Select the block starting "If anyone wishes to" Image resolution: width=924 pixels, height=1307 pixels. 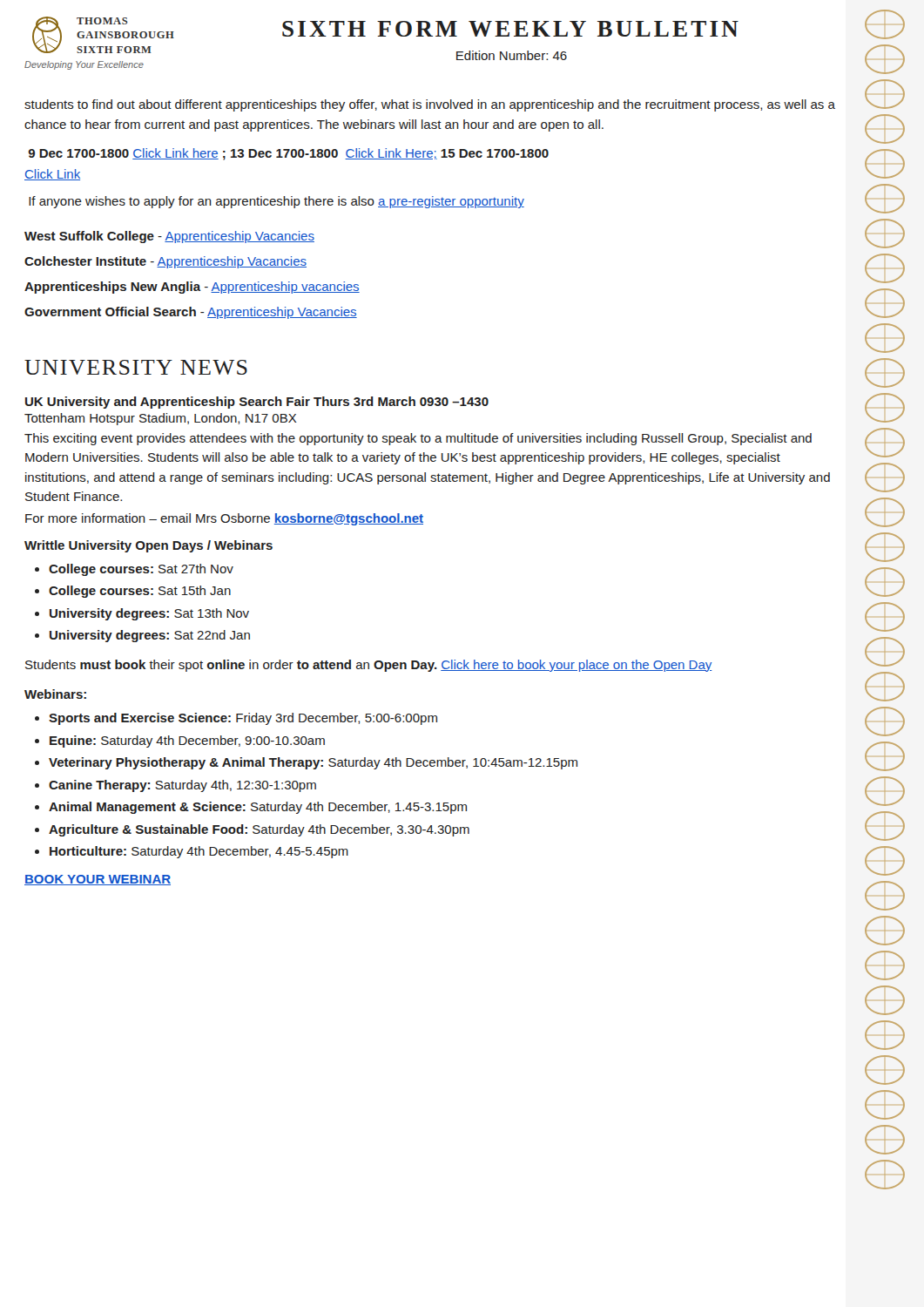tap(274, 201)
